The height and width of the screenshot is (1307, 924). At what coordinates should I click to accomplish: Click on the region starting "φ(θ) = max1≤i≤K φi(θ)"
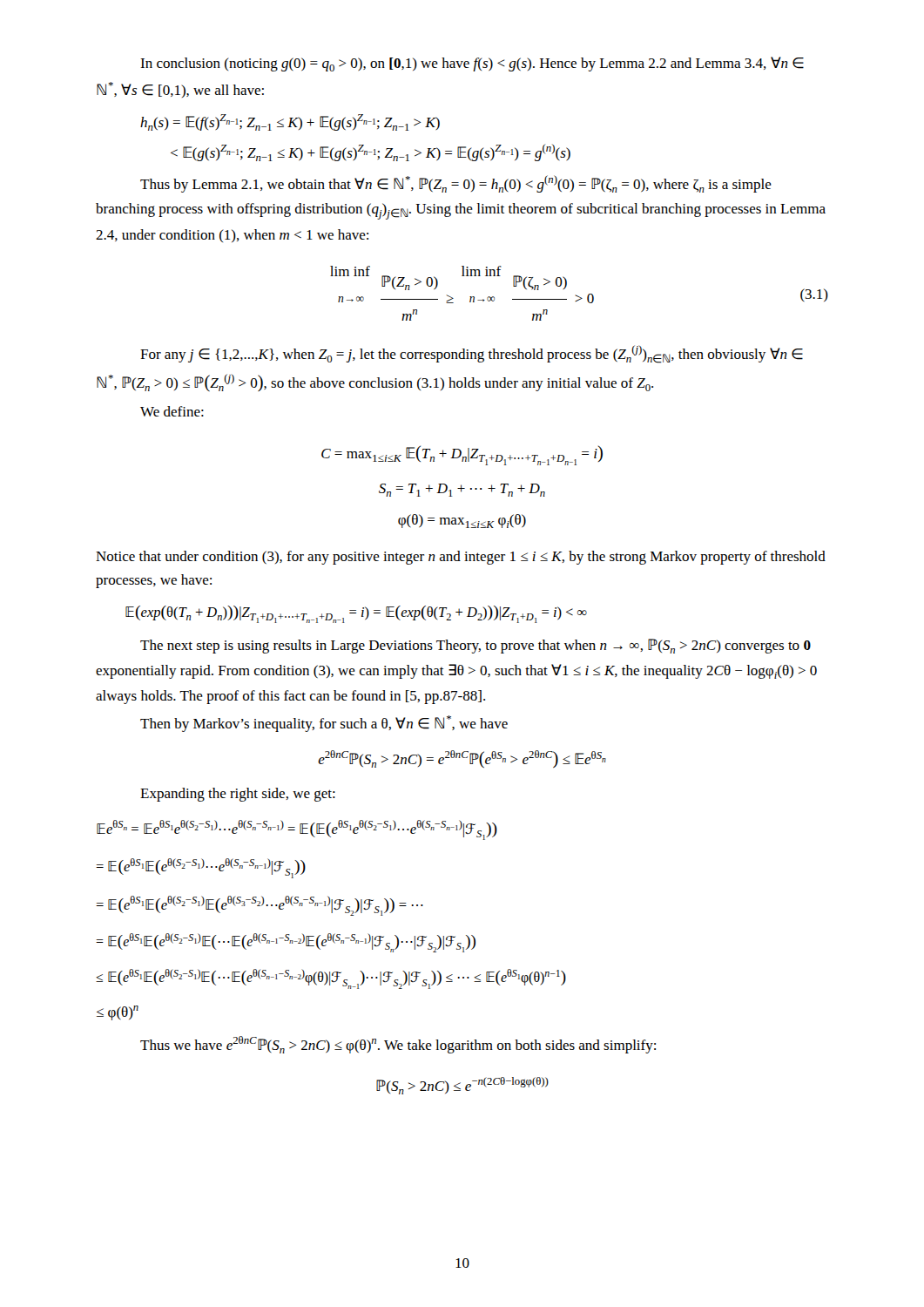tap(462, 521)
